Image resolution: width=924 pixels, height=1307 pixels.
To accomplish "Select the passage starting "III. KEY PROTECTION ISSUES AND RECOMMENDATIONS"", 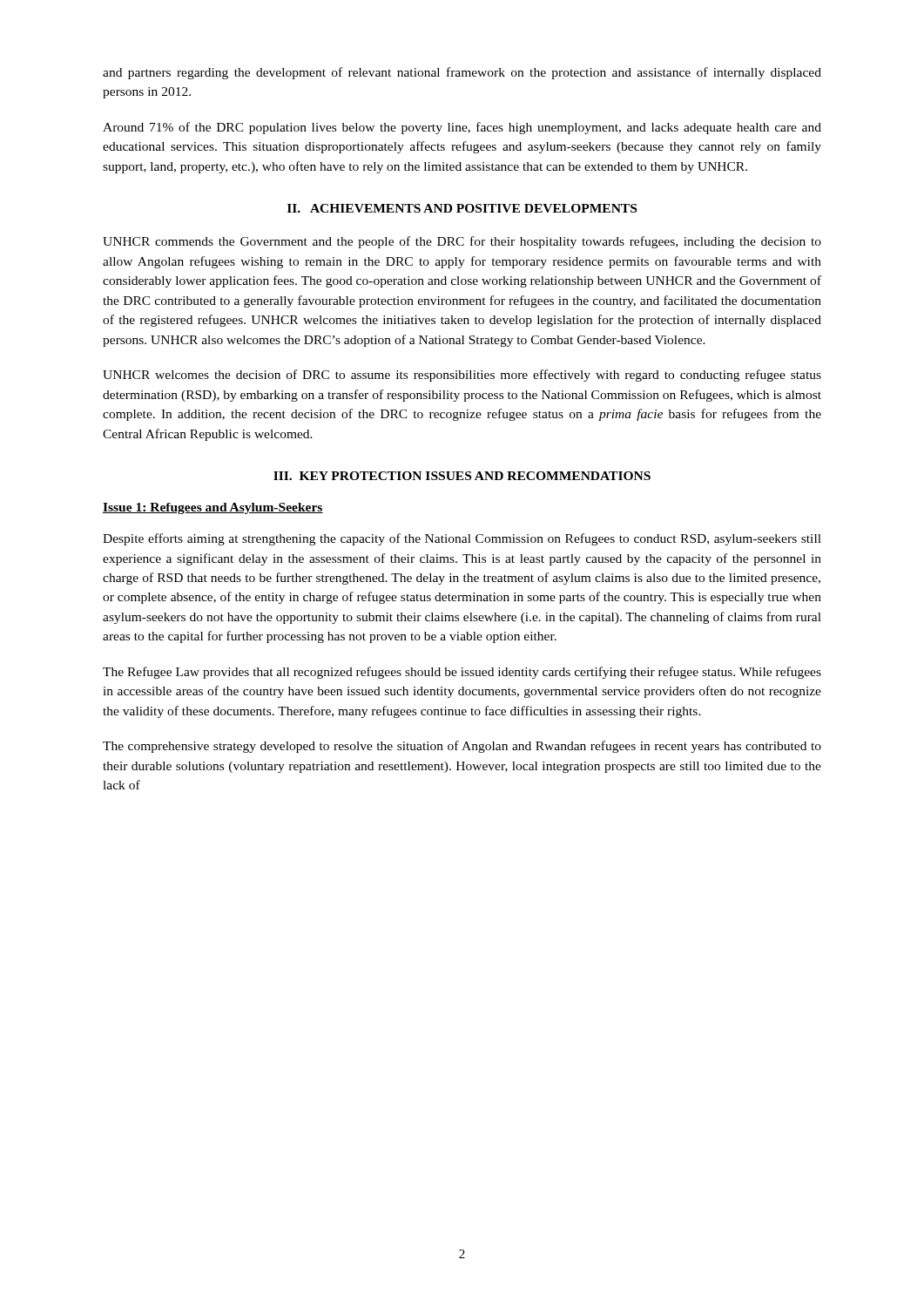I will 462,475.
